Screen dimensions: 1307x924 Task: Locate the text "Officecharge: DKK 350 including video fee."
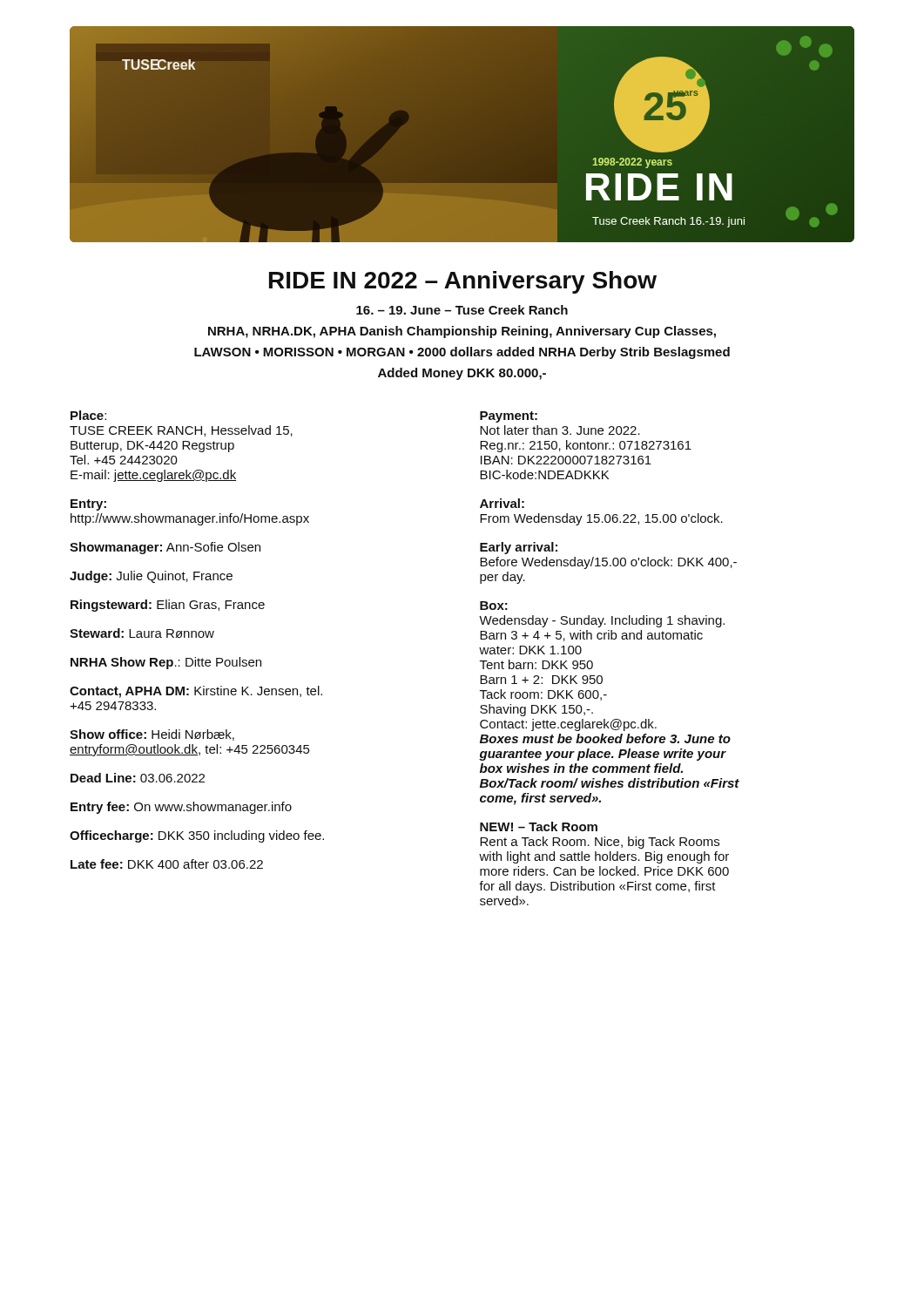point(197,835)
